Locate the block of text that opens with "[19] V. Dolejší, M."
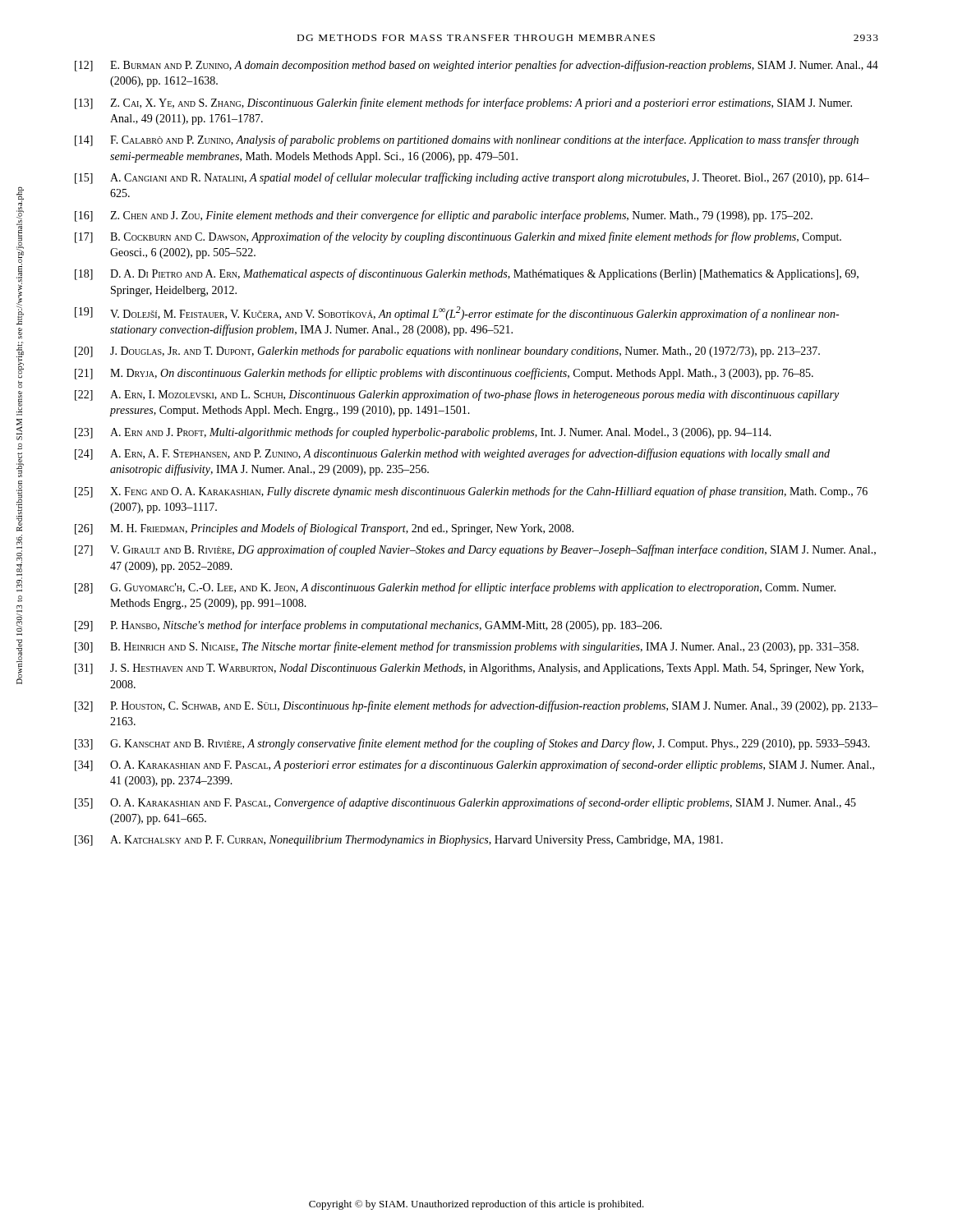This screenshot has width=953, height=1232. (476, 321)
